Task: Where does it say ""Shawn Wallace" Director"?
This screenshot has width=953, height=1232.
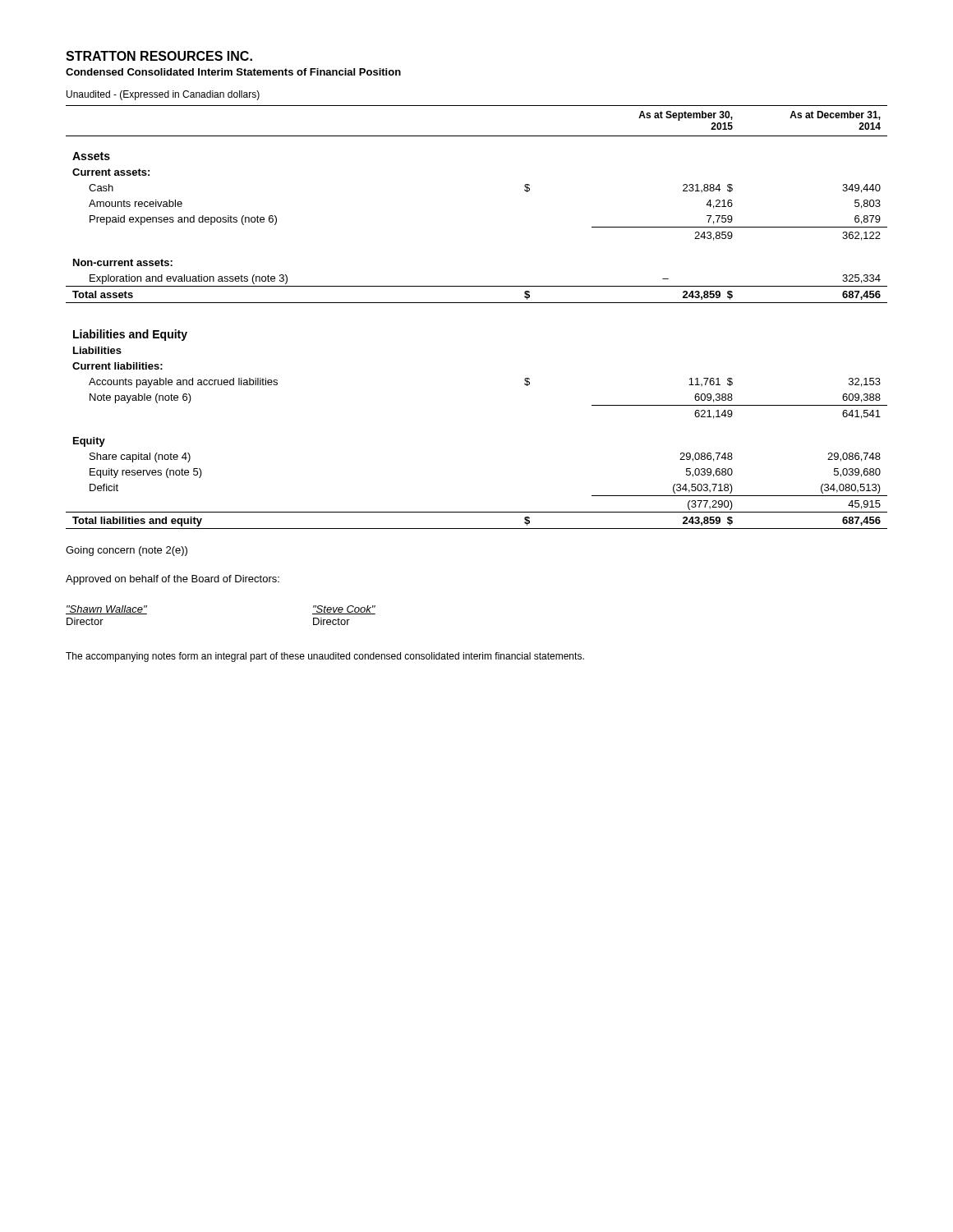Action: click(106, 610)
